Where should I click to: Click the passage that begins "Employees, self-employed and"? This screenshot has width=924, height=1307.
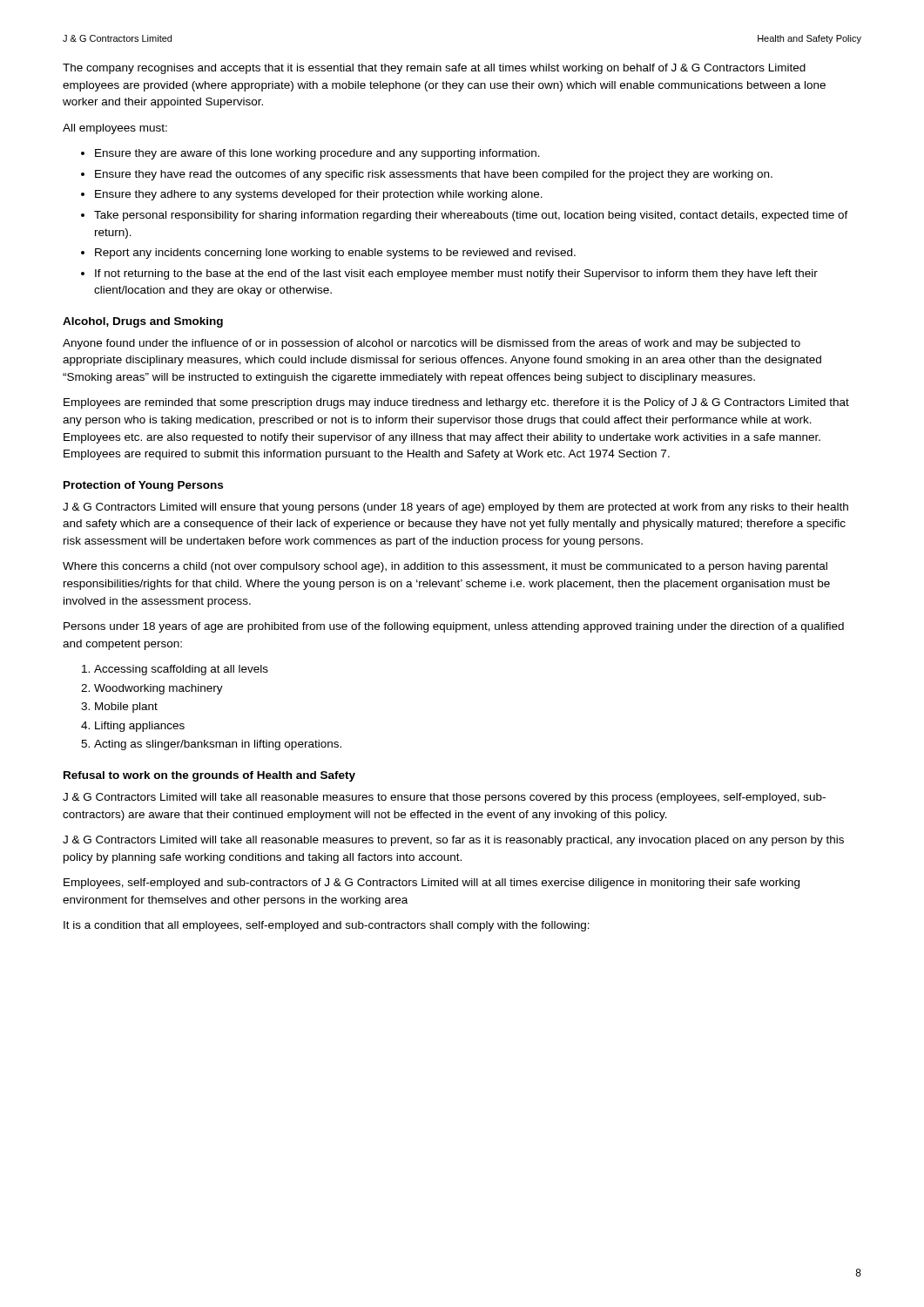click(432, 891)
